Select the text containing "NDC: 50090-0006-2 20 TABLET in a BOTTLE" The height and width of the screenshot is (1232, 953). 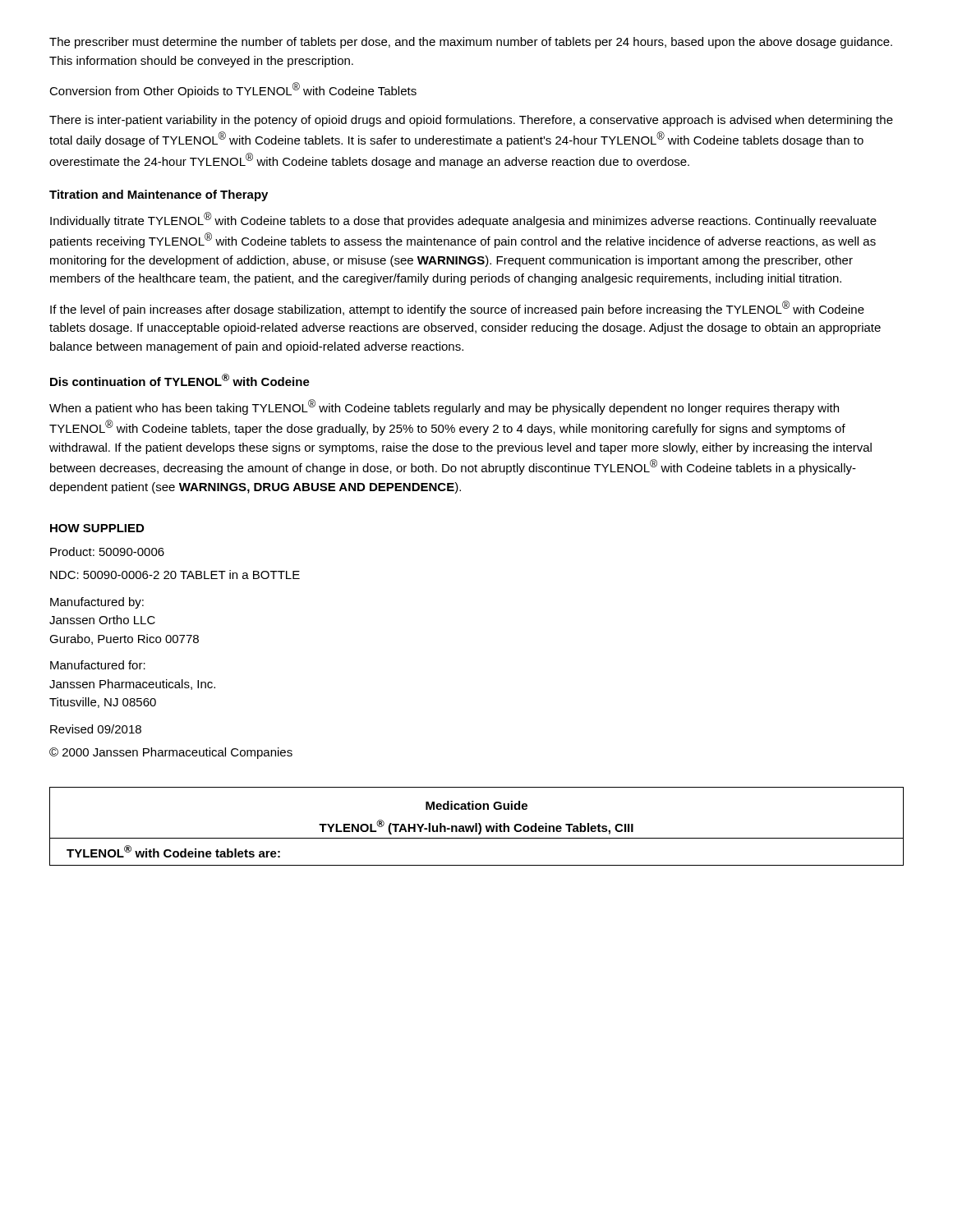point(175,575)
